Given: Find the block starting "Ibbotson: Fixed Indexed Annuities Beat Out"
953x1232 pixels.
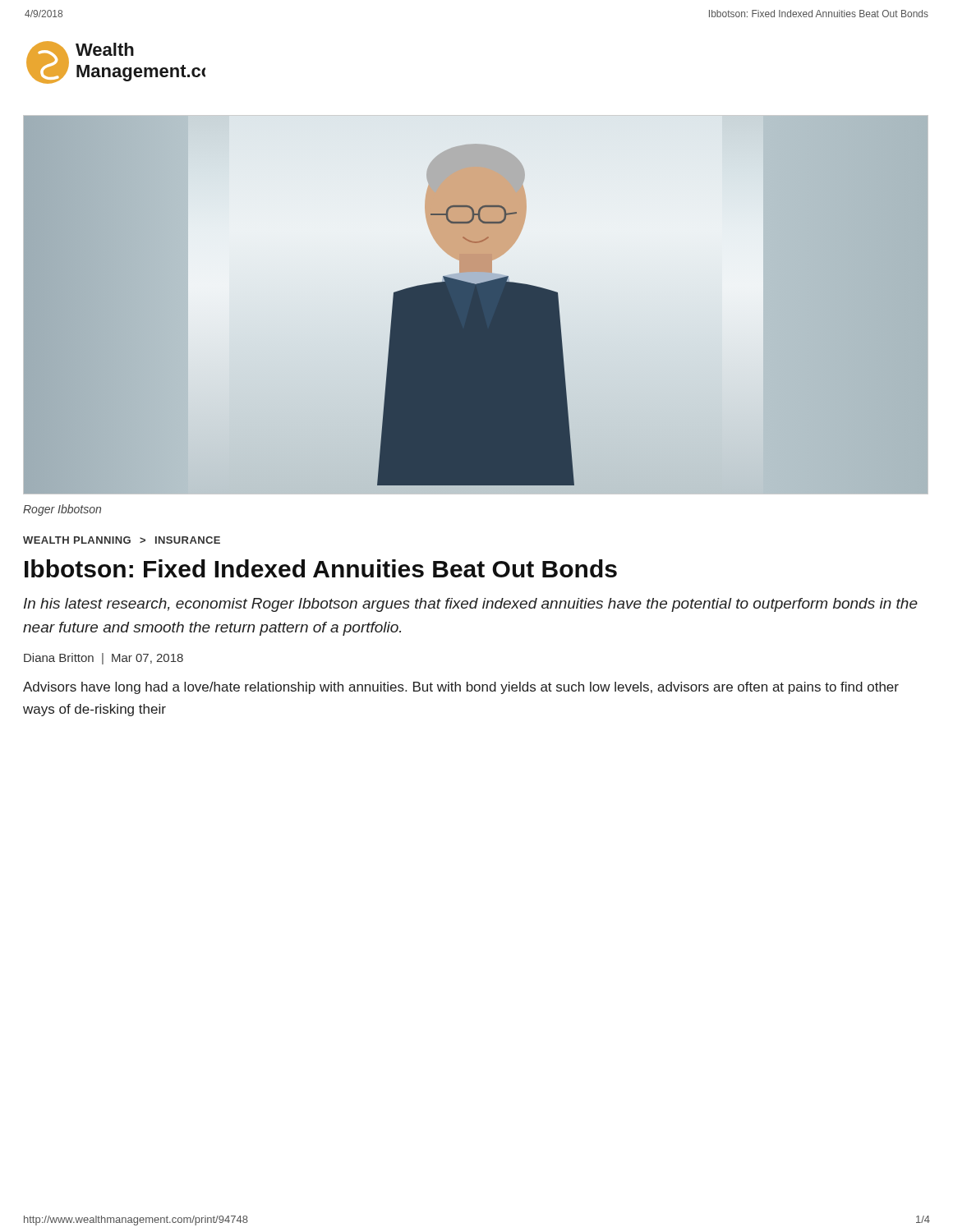Looking at the screenshot, I should pyautogui.click(x=320, y=569).
